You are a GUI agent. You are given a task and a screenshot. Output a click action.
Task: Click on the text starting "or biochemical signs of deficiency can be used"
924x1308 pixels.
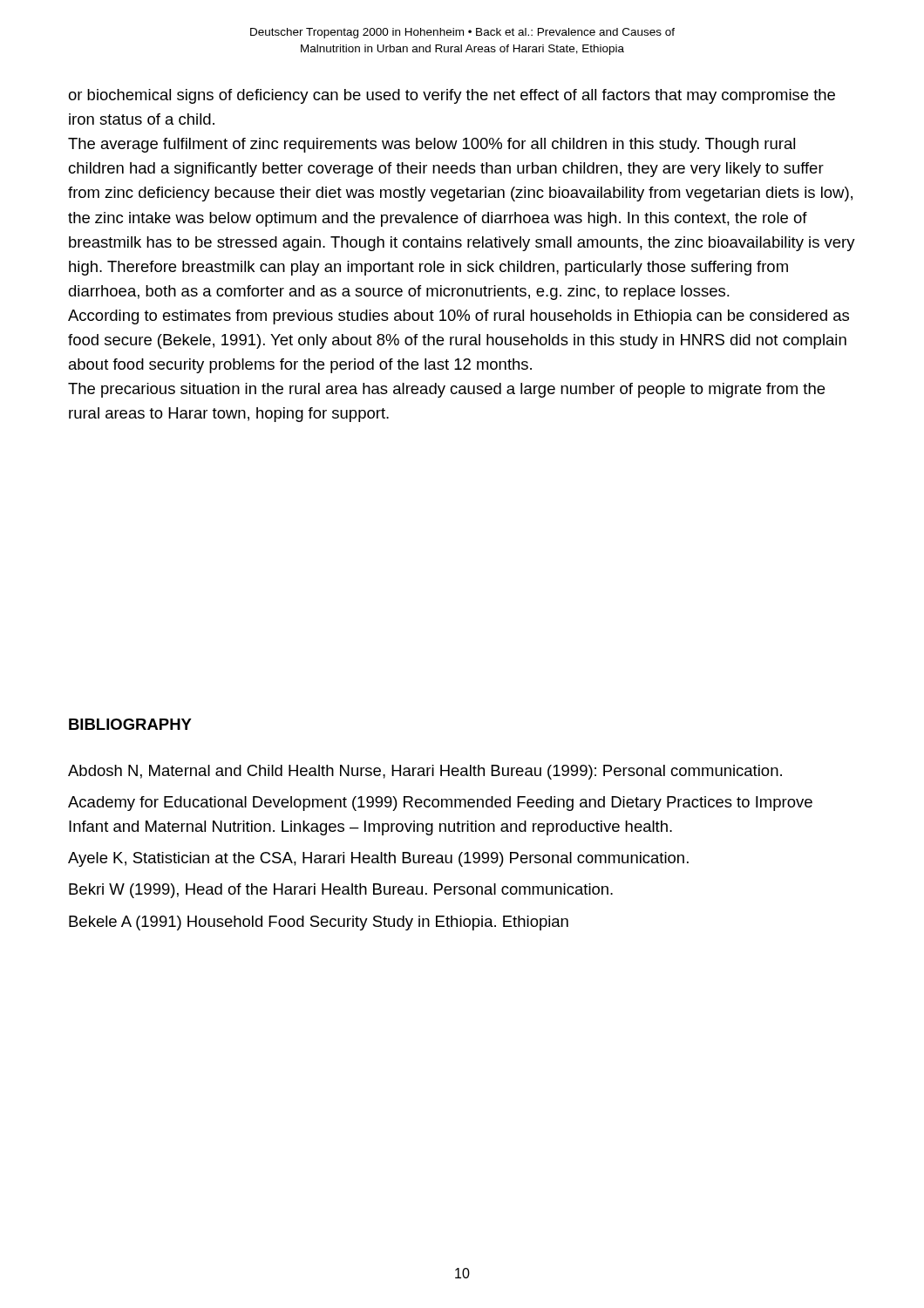(x=462, y=254)
